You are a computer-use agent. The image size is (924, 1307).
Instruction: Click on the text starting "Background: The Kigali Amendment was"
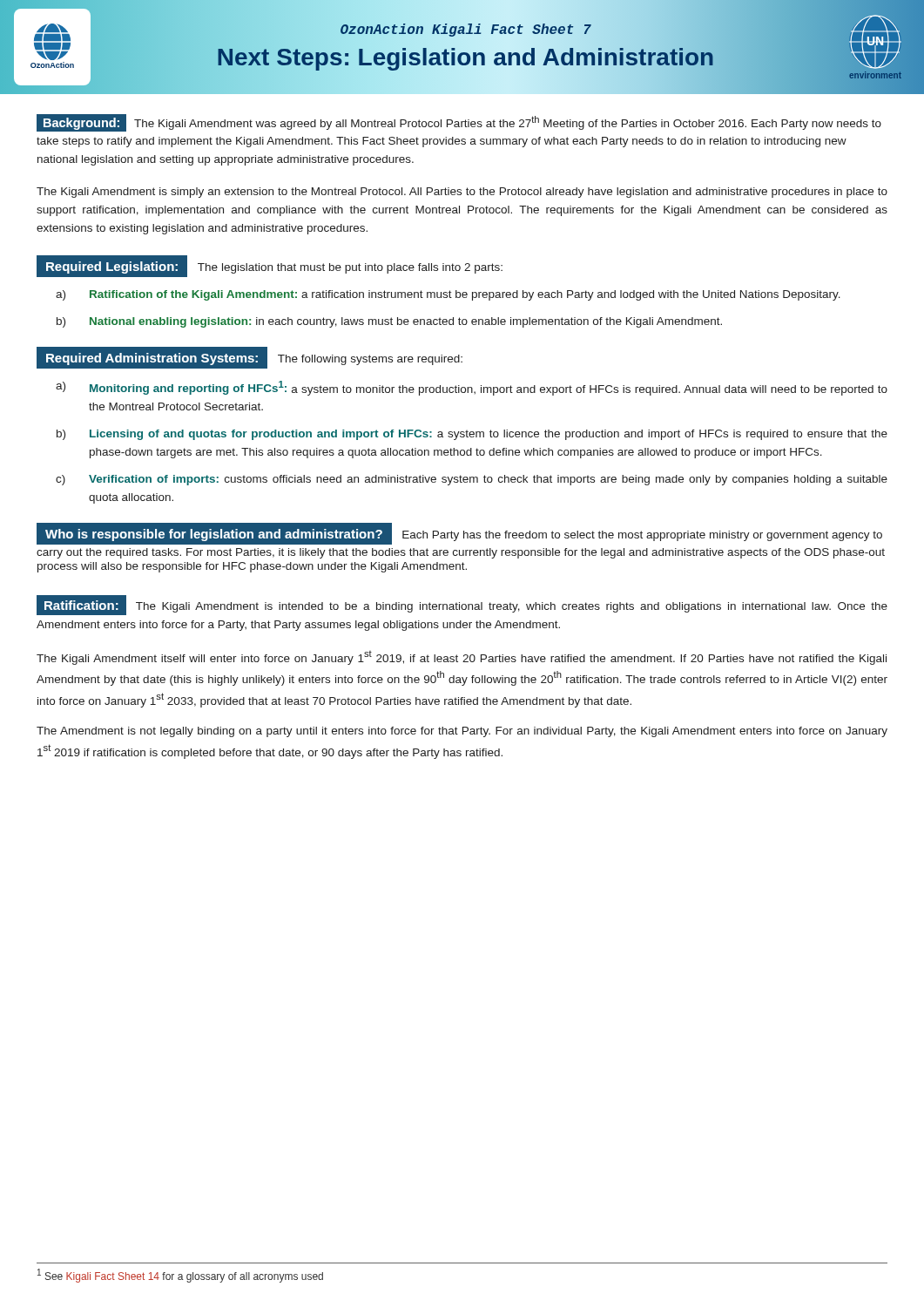(x=459, y=140)
